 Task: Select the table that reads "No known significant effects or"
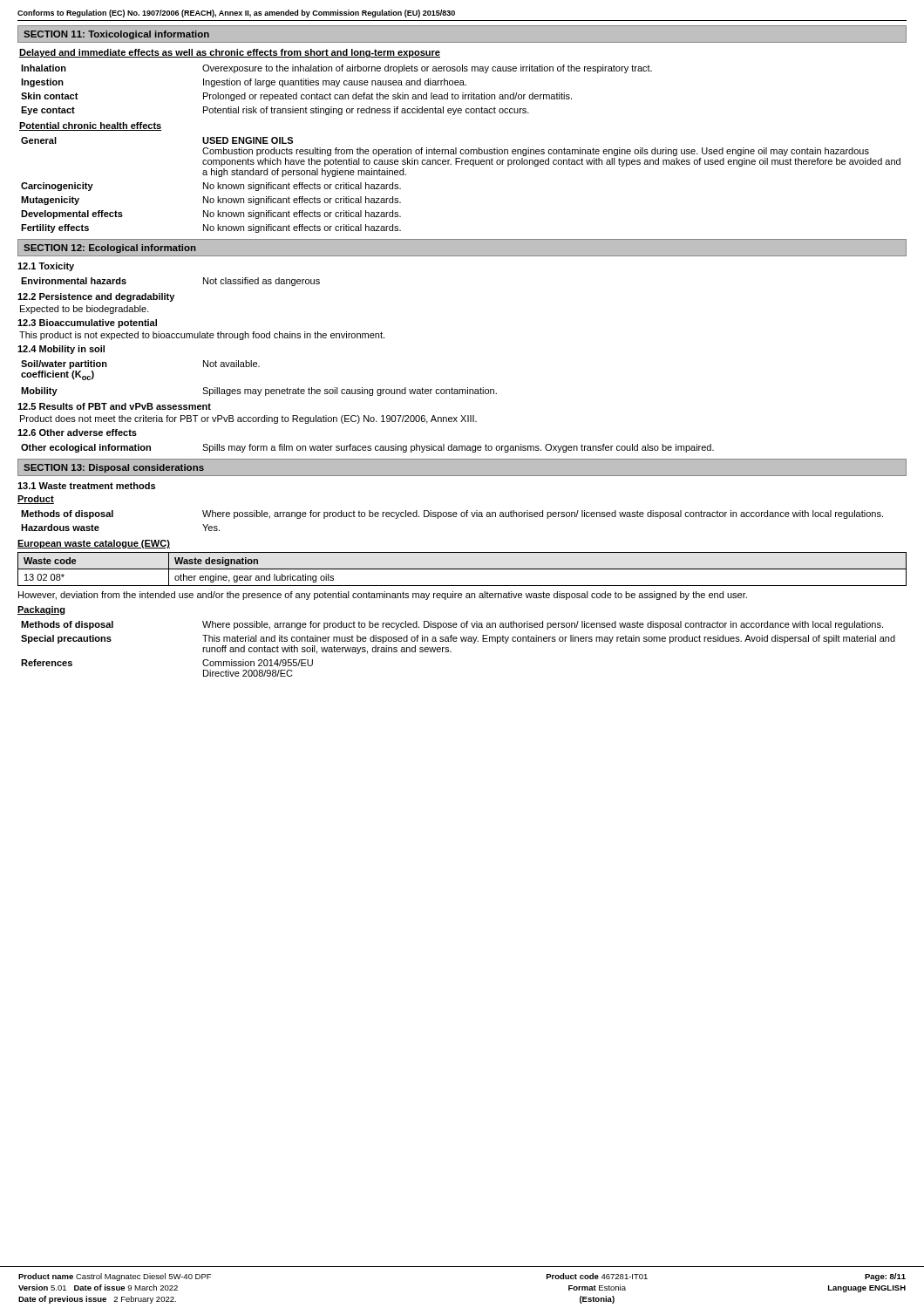(462, 184)
